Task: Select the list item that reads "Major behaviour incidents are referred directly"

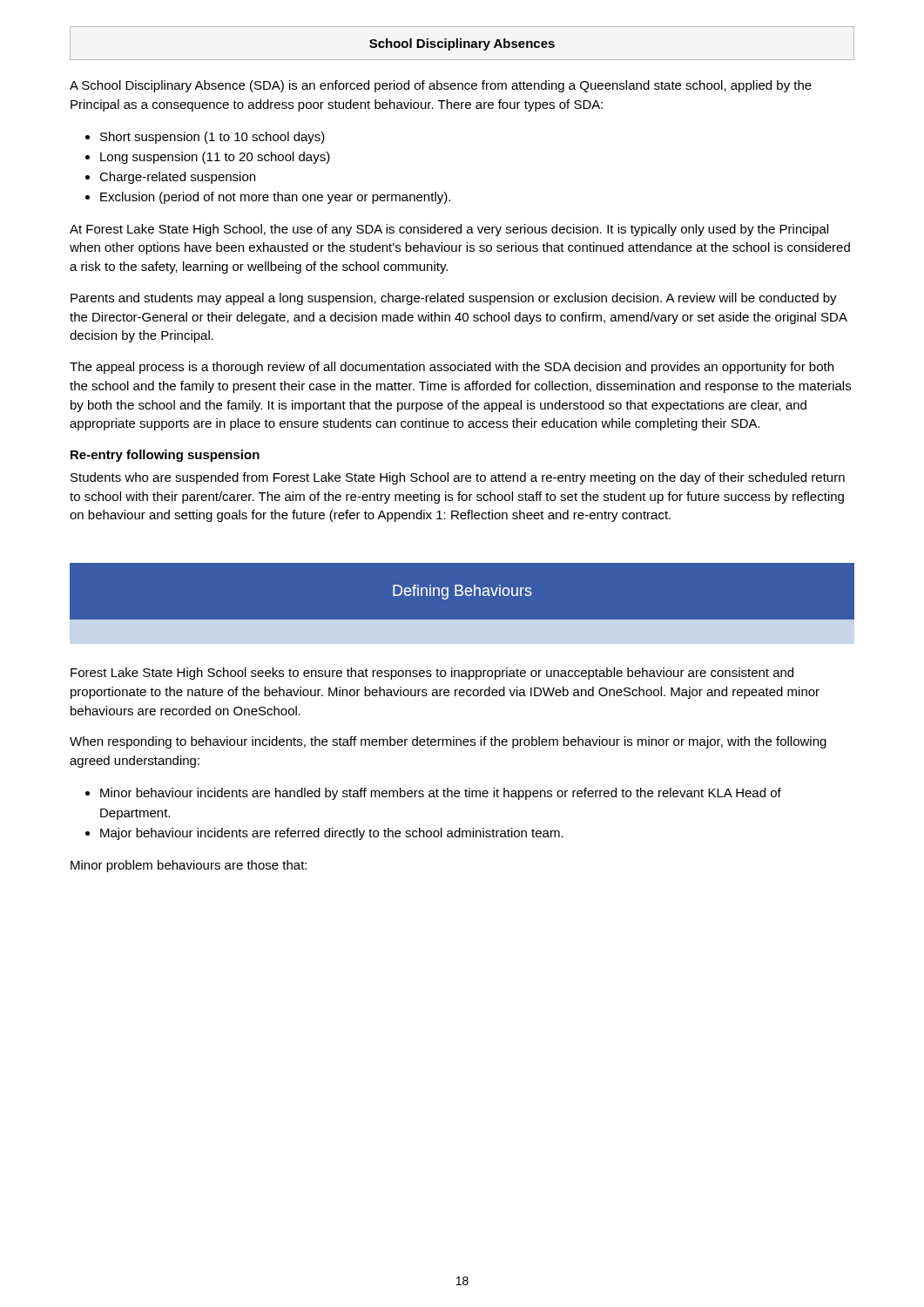Action: (332, 833)
